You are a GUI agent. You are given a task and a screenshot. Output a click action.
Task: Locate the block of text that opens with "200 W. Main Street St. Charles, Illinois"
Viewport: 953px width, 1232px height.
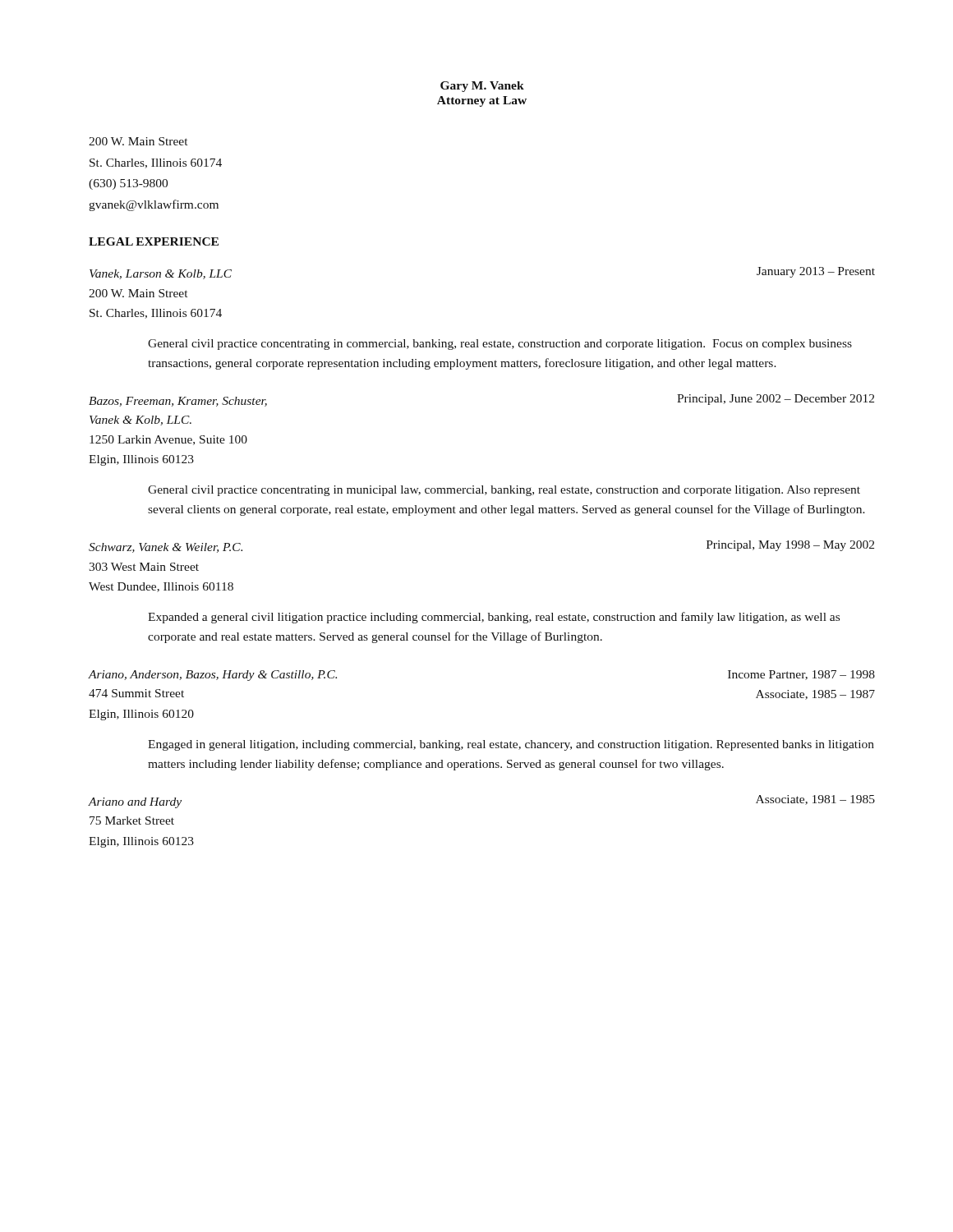(x=155, y=172)
